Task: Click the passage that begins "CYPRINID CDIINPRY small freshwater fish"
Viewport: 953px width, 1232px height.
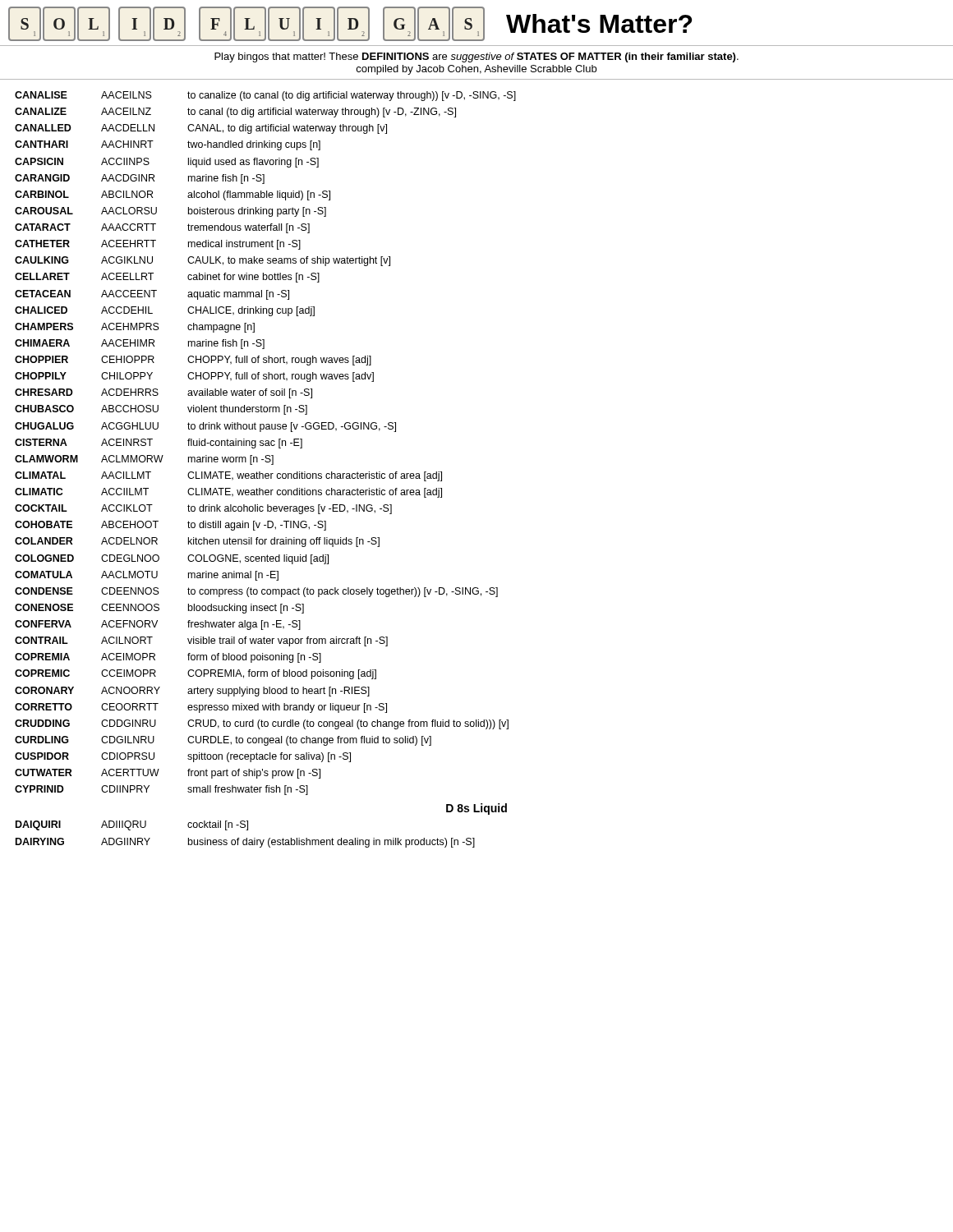Action: pos(41,790)
